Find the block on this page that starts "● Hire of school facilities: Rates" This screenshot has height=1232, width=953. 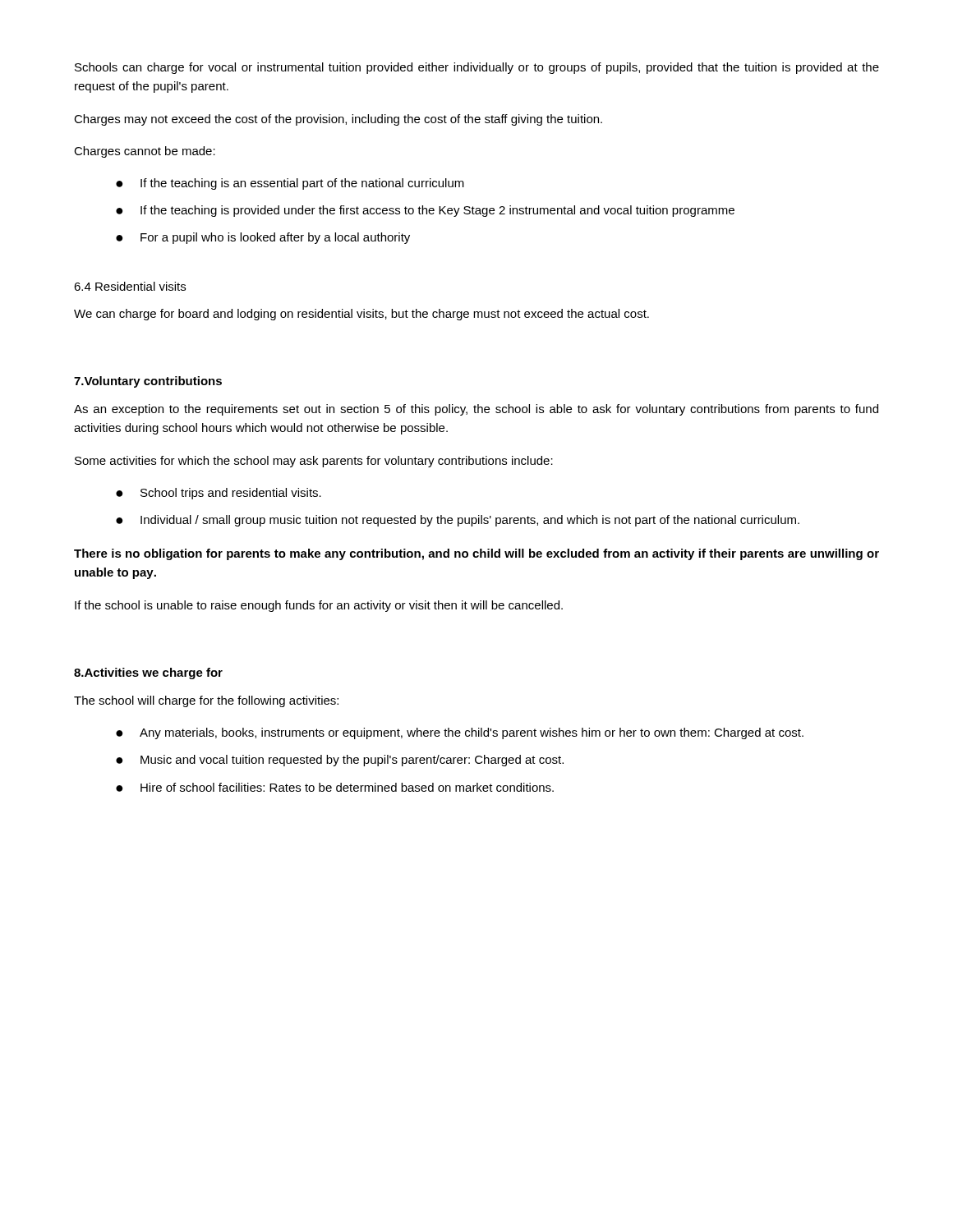click(335, 788)
